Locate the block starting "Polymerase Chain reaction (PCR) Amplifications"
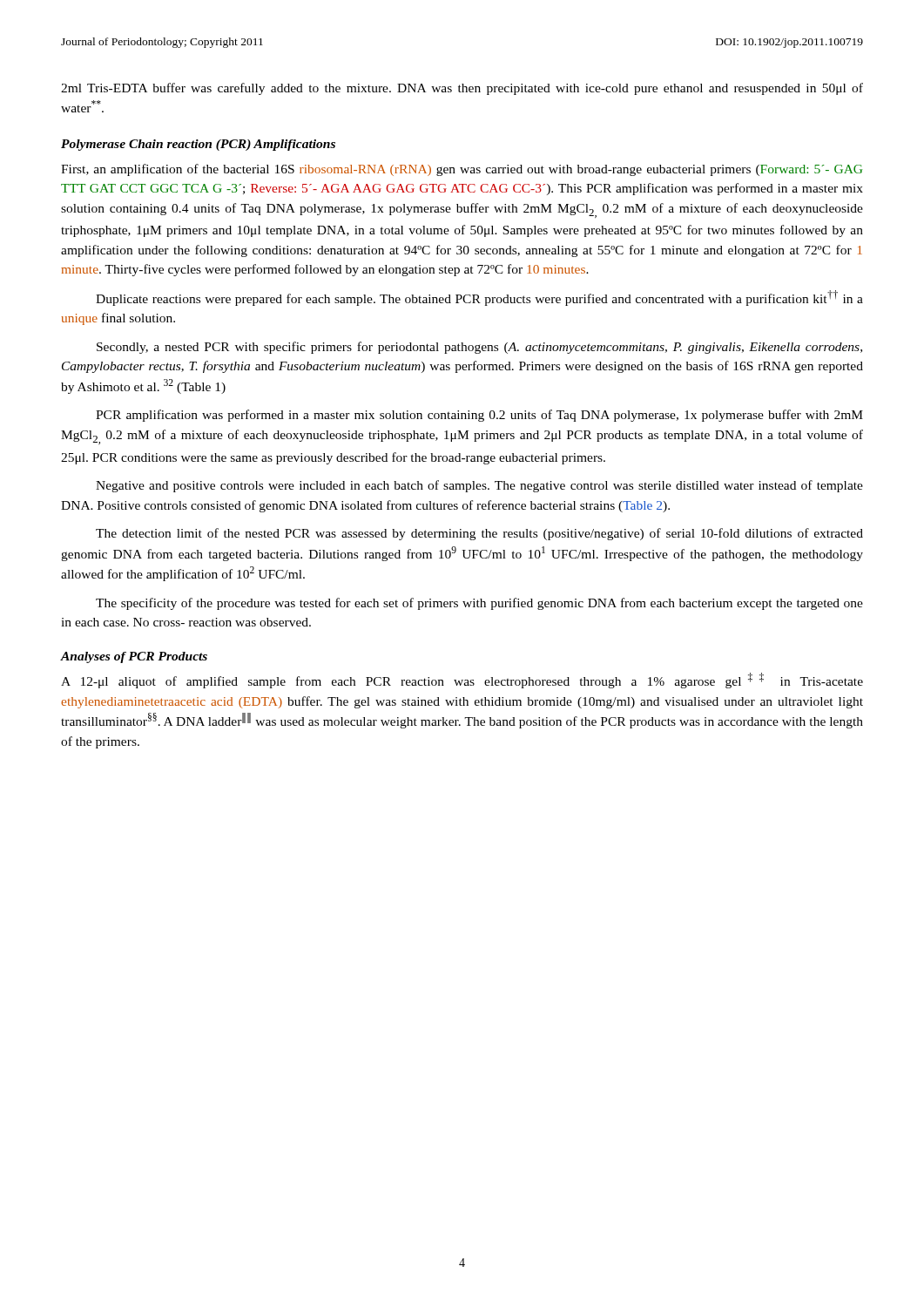 tap(198, 143)
